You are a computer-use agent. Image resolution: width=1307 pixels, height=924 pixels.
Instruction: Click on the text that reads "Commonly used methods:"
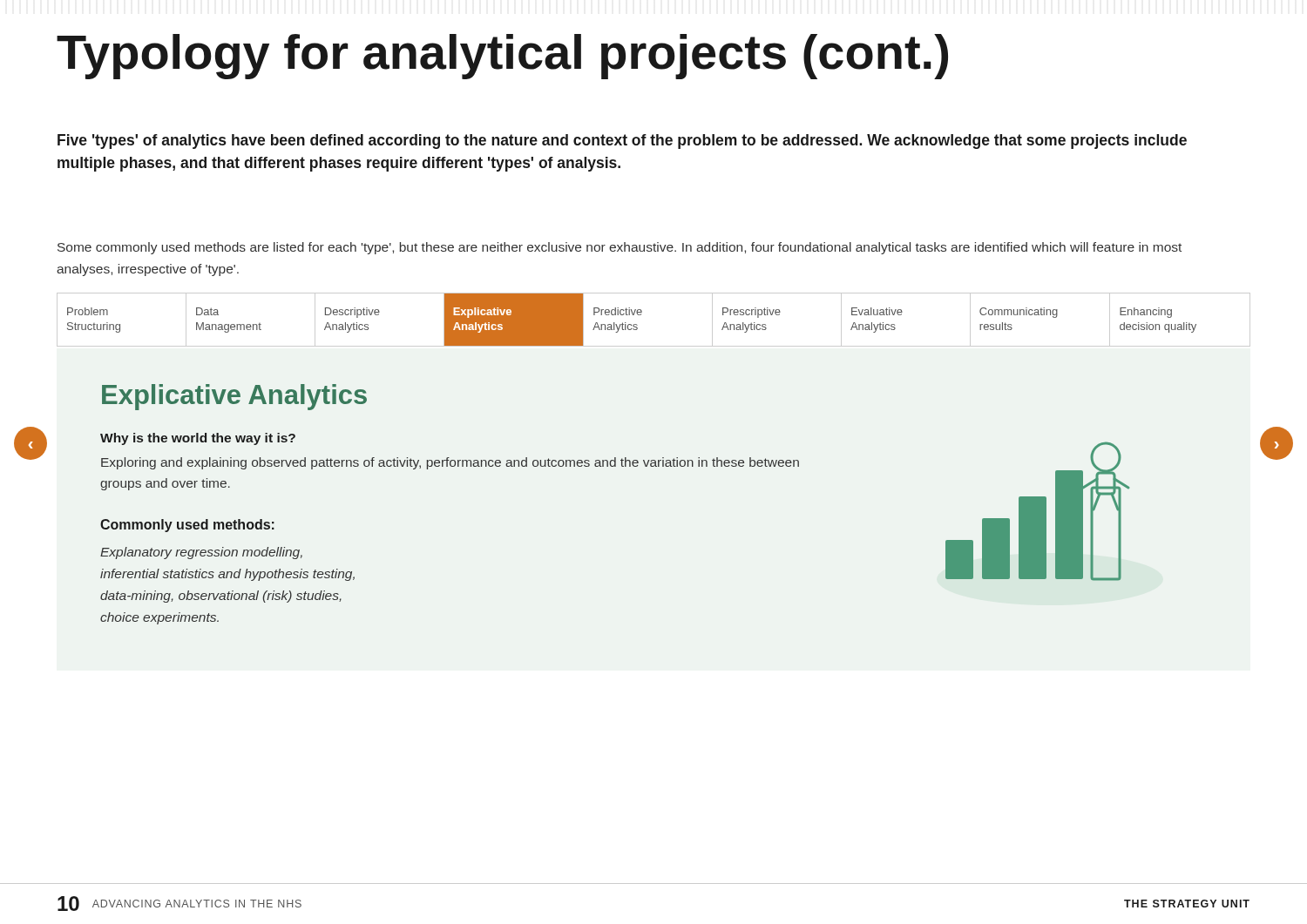point(188,525)
